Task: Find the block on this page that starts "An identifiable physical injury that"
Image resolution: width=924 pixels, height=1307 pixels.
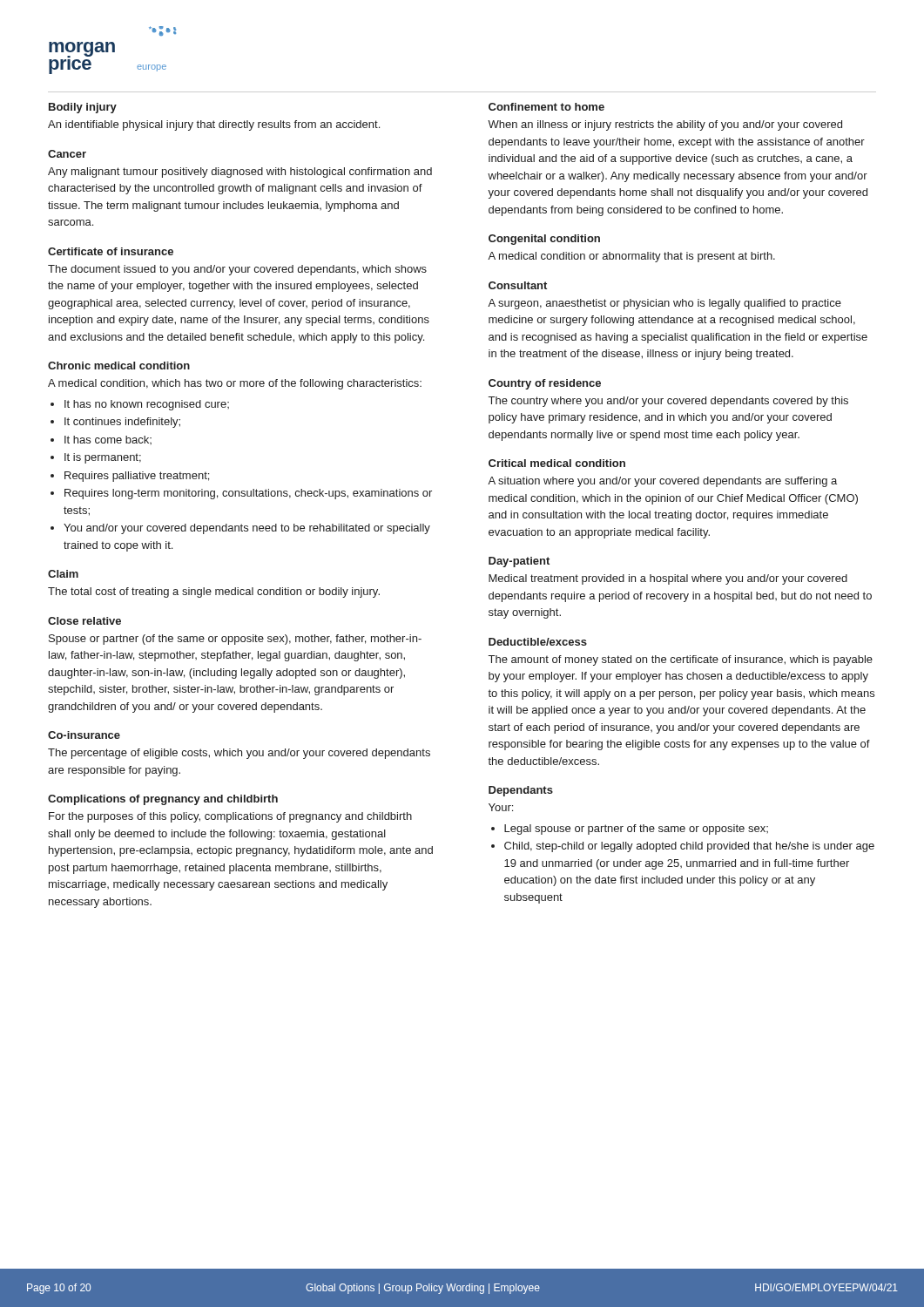Action: (214, 124)
